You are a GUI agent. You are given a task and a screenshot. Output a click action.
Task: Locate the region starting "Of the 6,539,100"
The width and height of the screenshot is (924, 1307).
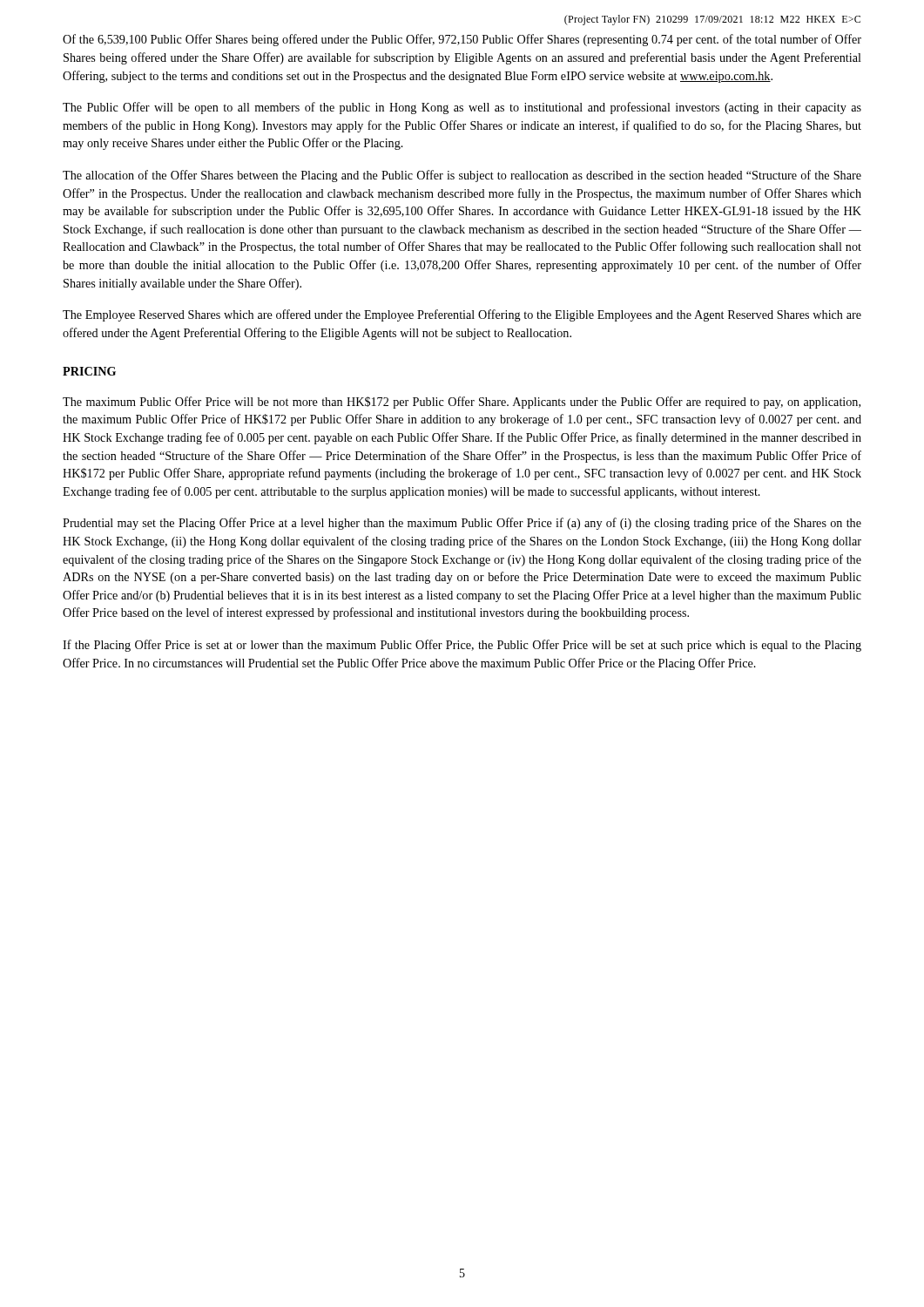coord(462,58)
